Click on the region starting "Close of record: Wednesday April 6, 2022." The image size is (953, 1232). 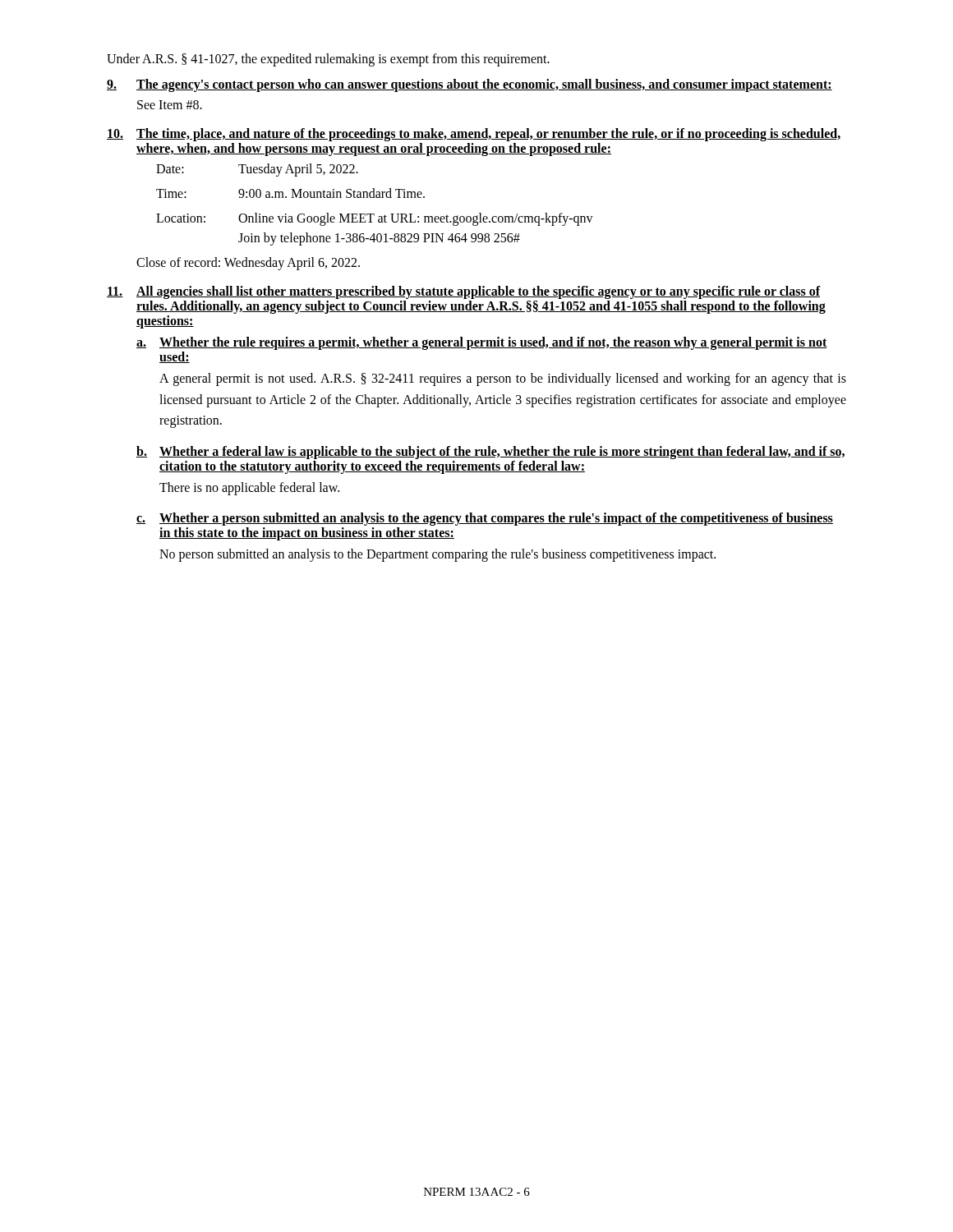click(x=249, y=262)
